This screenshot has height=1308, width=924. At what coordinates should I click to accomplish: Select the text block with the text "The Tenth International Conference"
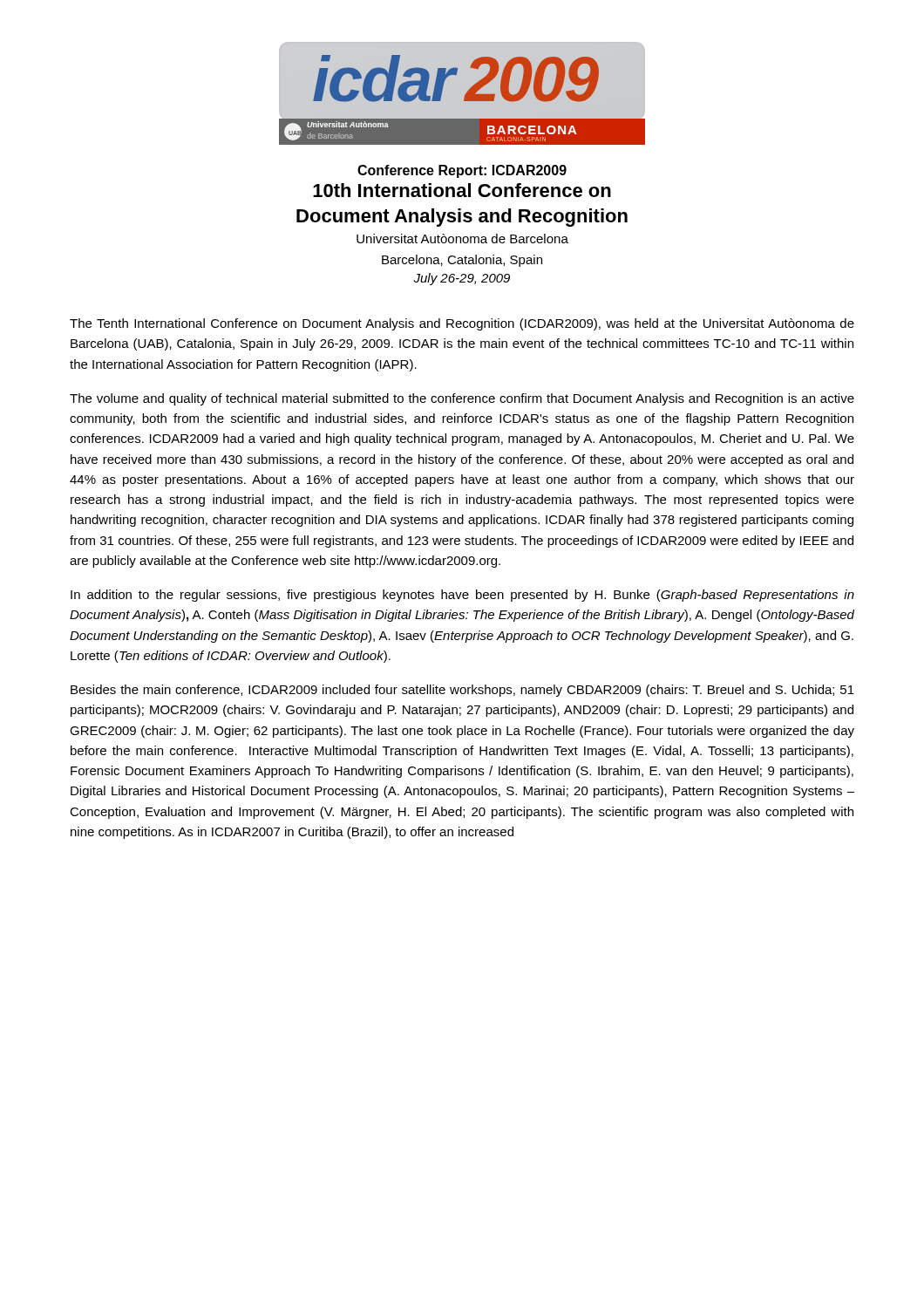[x=462, y=344]
